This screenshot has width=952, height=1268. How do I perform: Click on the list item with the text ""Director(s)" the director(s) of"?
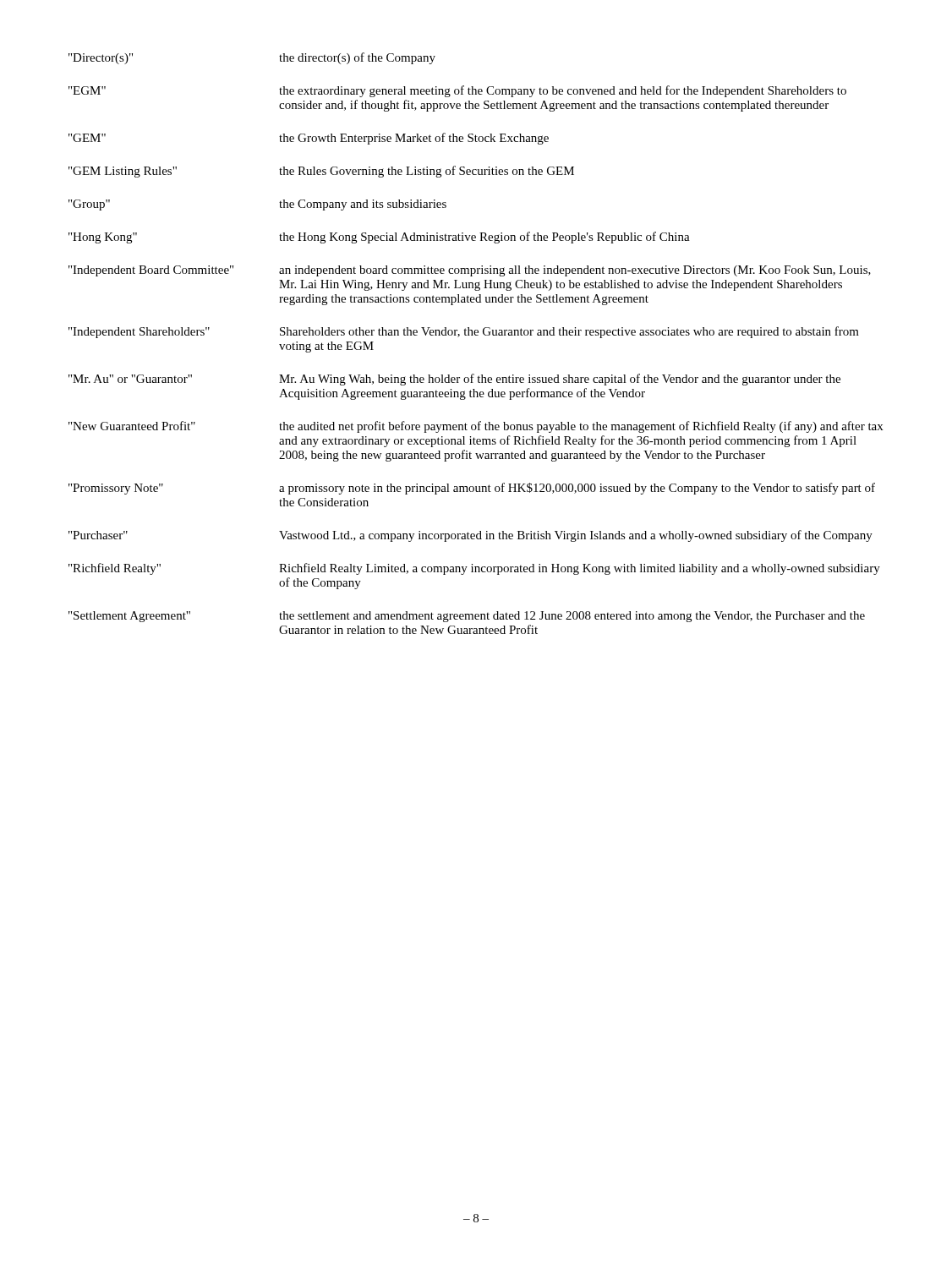(97, 58)
